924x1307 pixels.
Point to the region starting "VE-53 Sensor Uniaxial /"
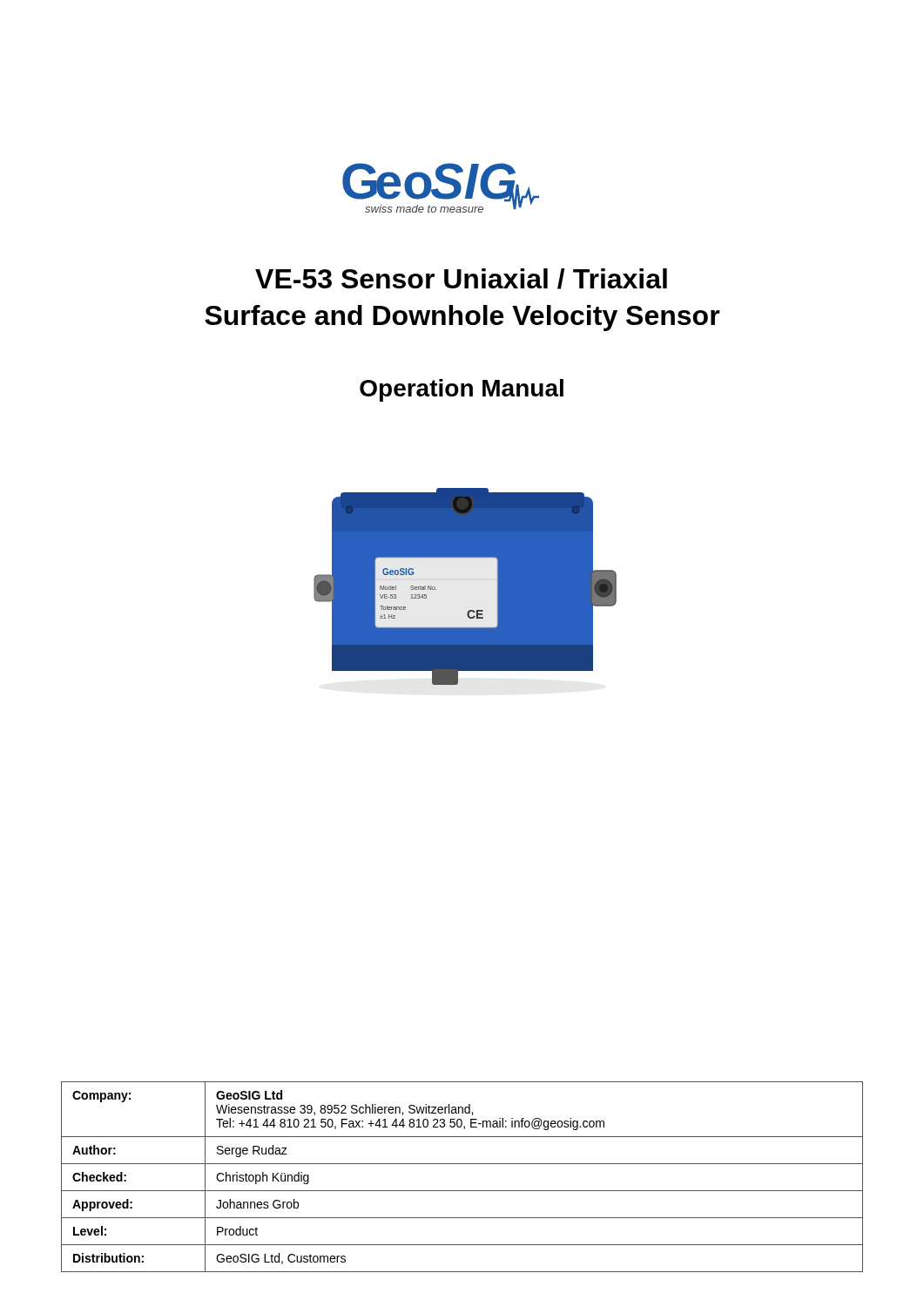tap(462, 297)
